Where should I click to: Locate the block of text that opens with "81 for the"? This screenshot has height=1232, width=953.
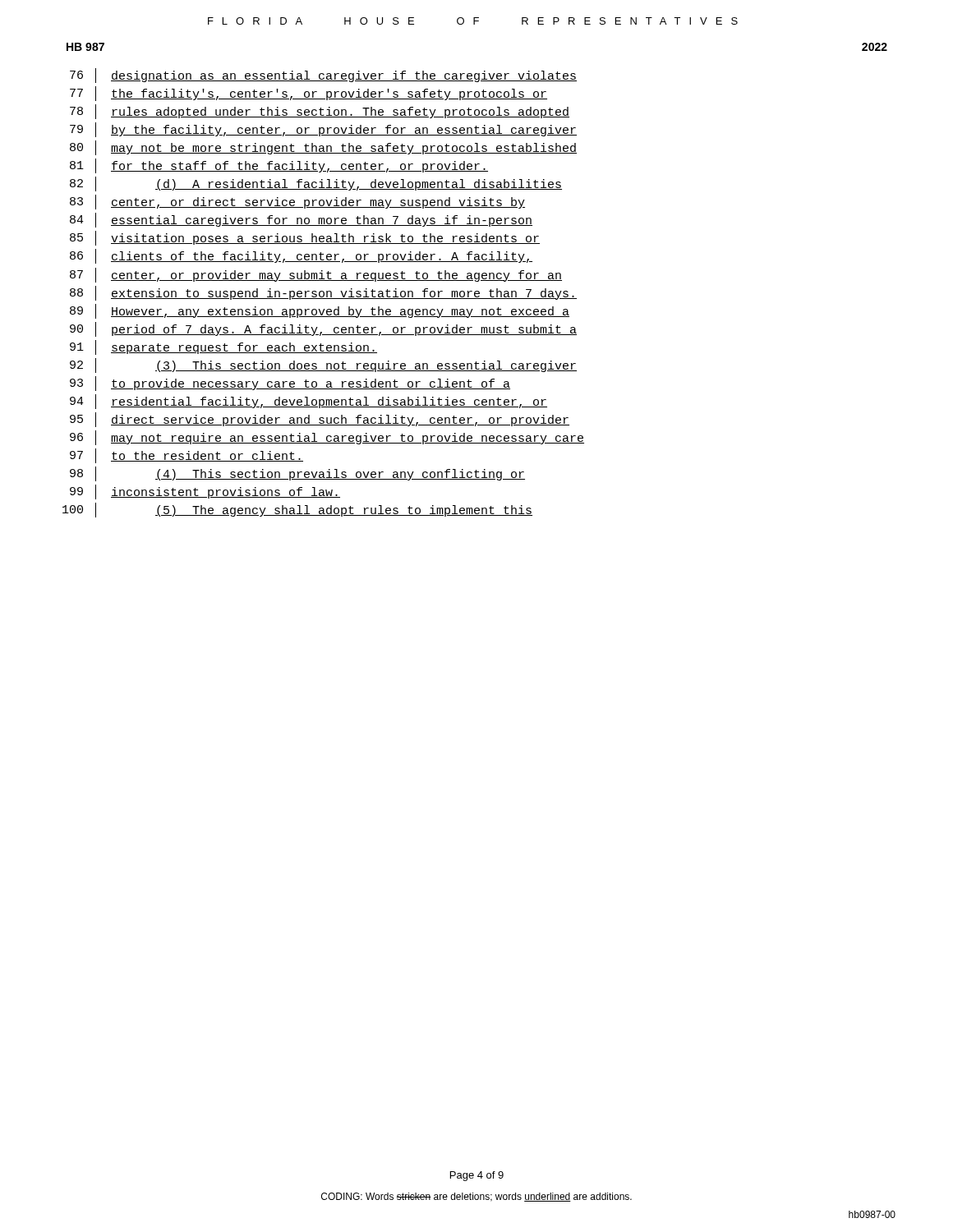tap(476, 168)
